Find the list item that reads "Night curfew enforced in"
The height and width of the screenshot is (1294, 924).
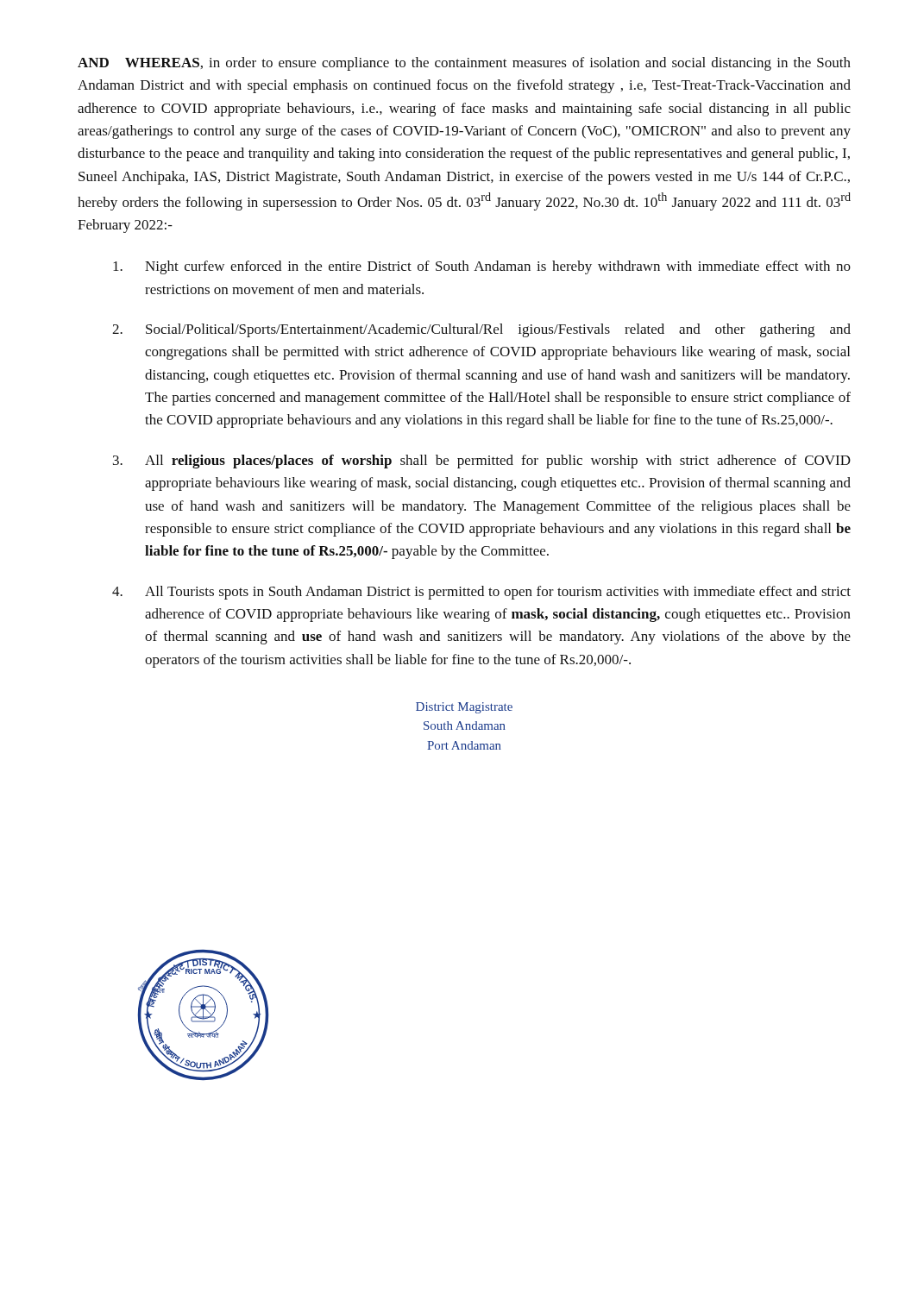(x=477, y=278)
